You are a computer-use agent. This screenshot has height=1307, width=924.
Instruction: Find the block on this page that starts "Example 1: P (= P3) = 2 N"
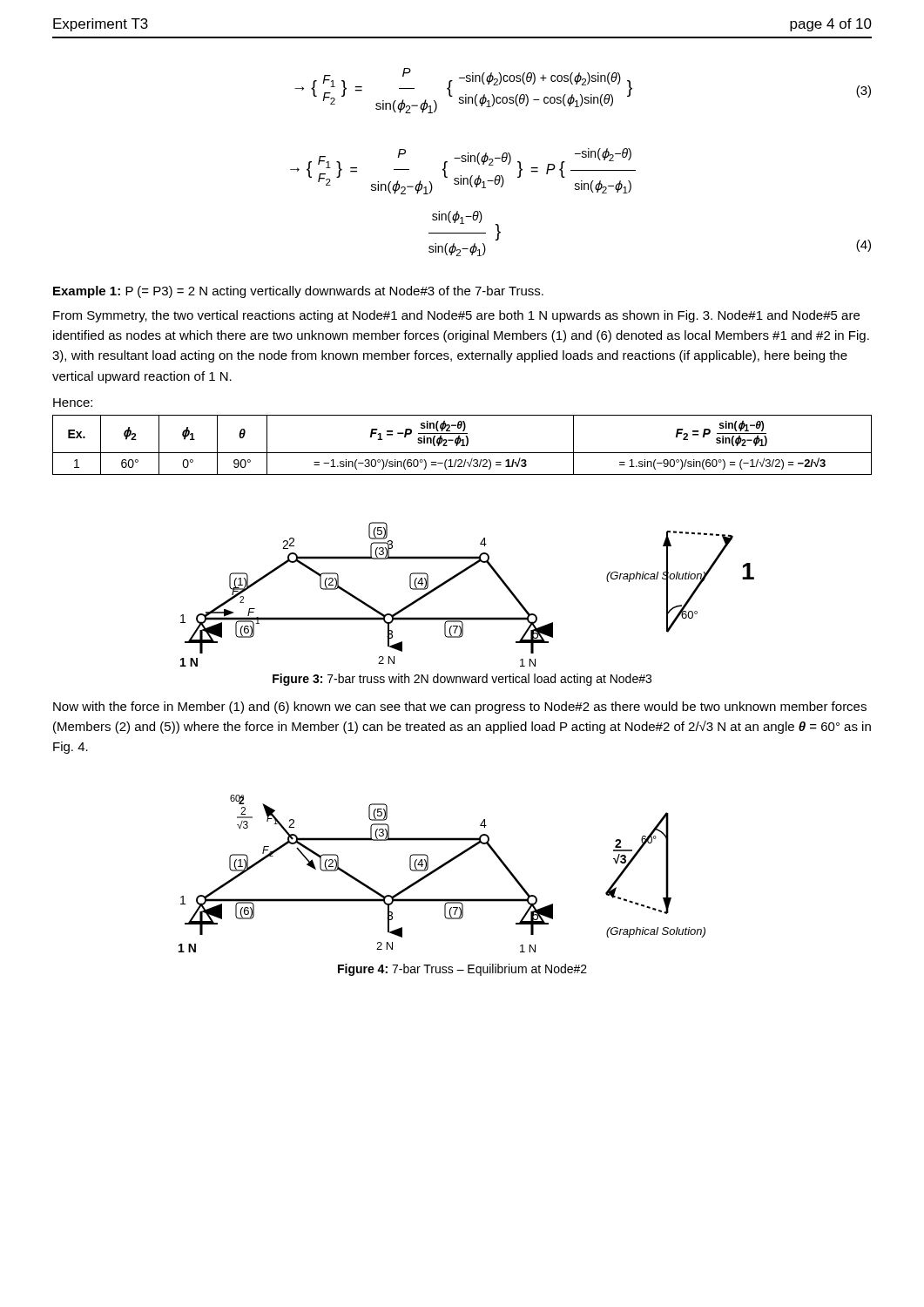coord(298,291)
